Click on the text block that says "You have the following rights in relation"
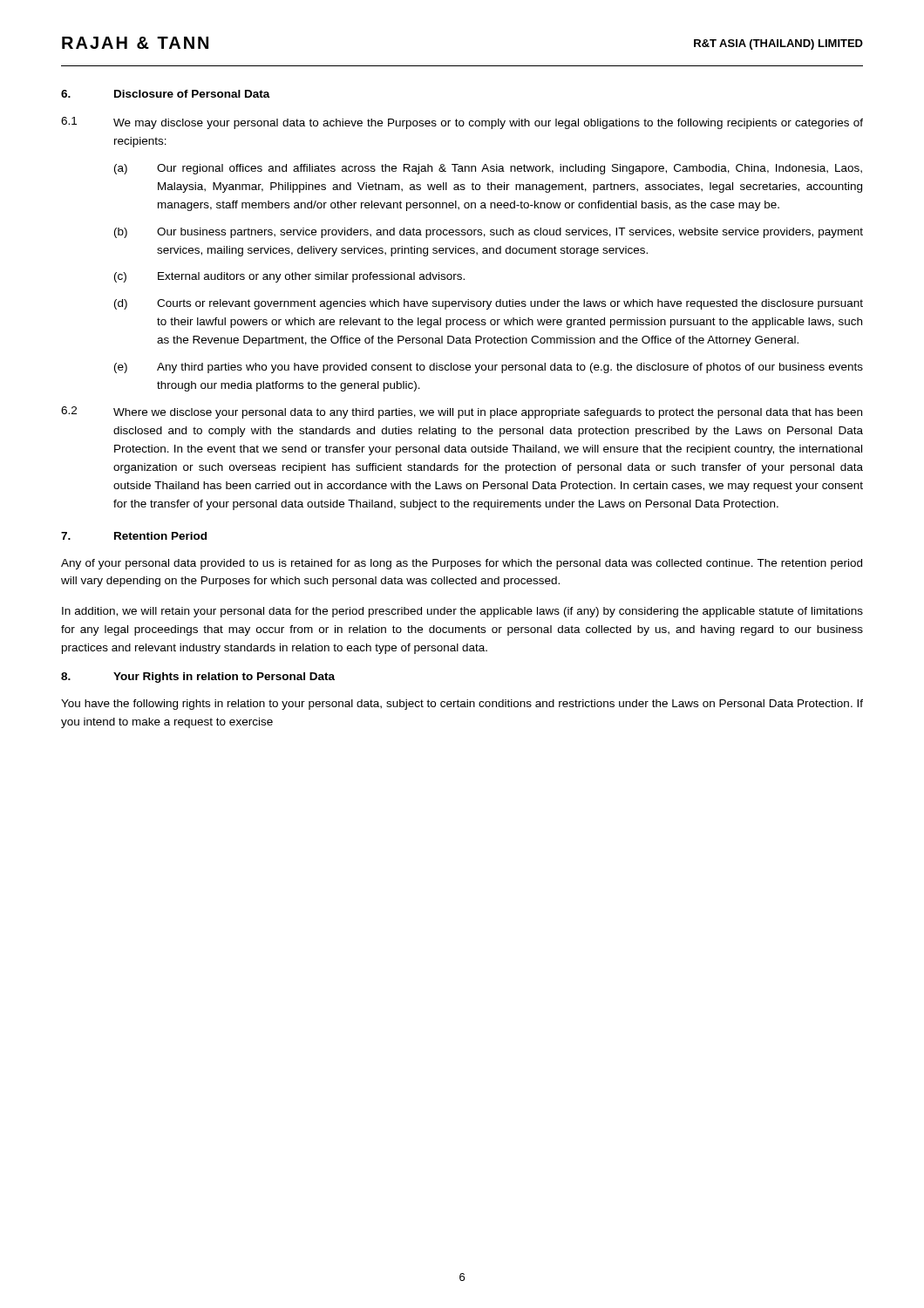This screenshot has height=1308, width=924. click(x=462, y=713)
